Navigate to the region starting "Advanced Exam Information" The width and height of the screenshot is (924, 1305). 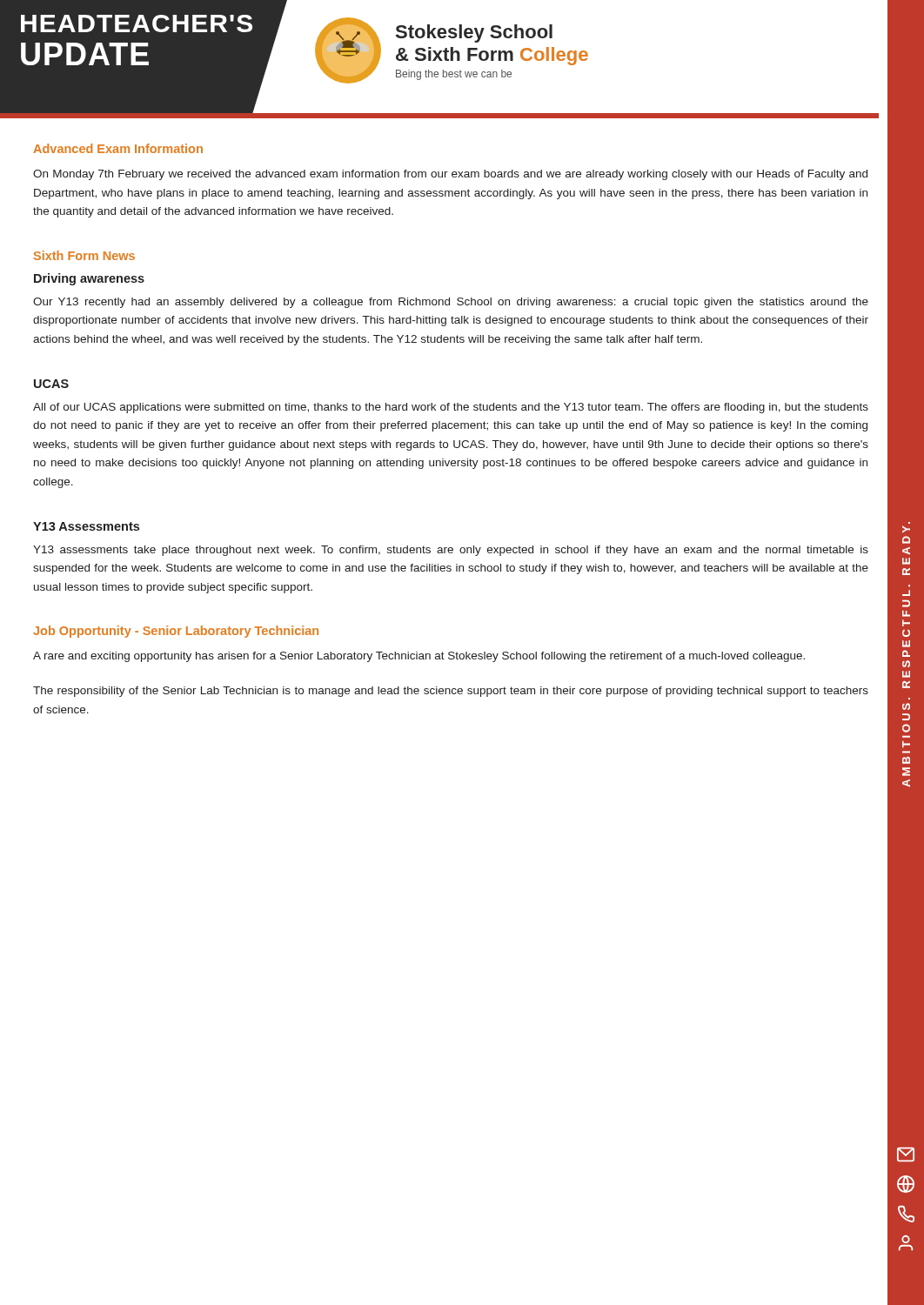(x=118, y=149)
